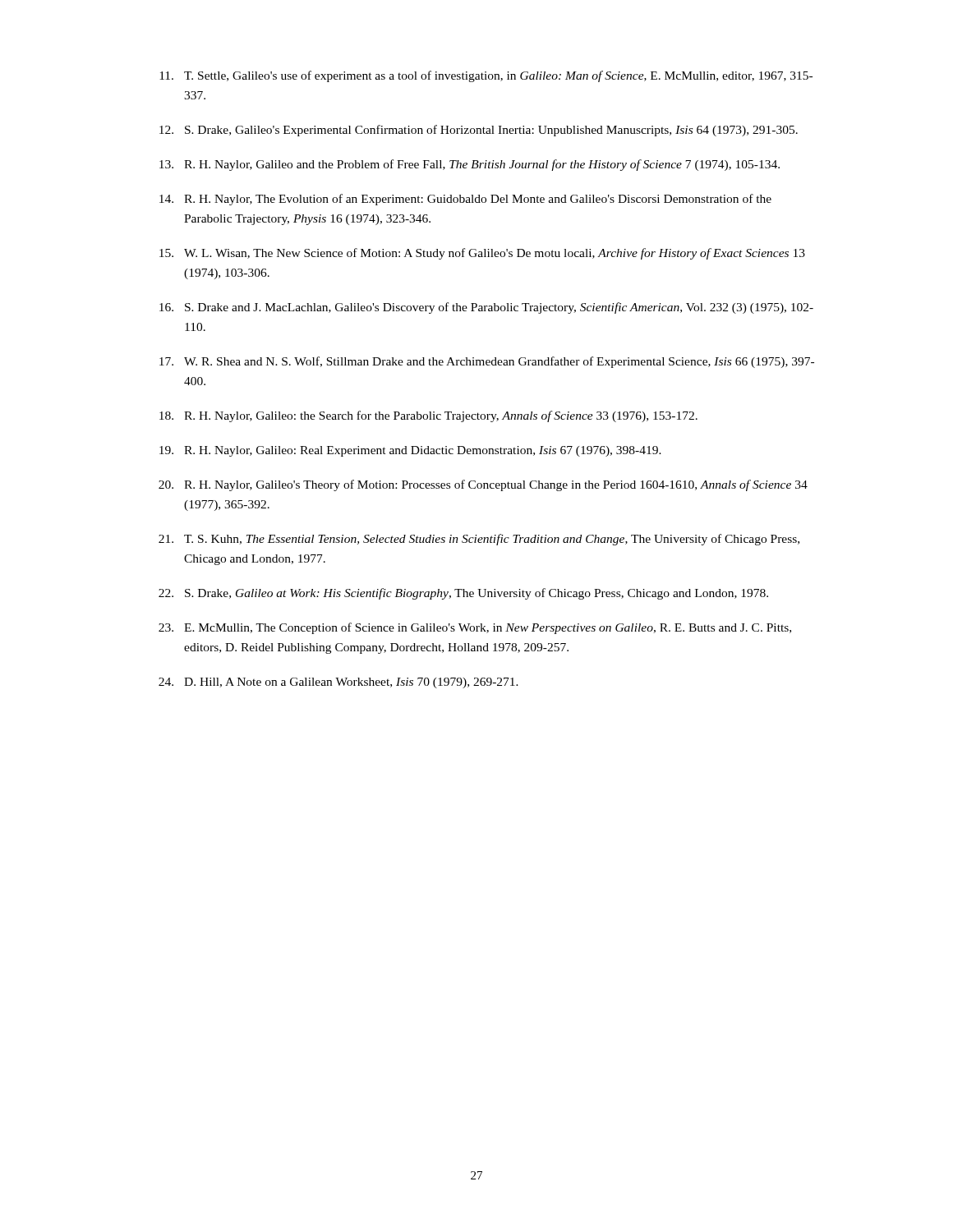The height and width of the screenshot is (1232, 953).
Task: Point to the block beginning "15. W. L. Wisan, The New"
Action: pos(476,263)
